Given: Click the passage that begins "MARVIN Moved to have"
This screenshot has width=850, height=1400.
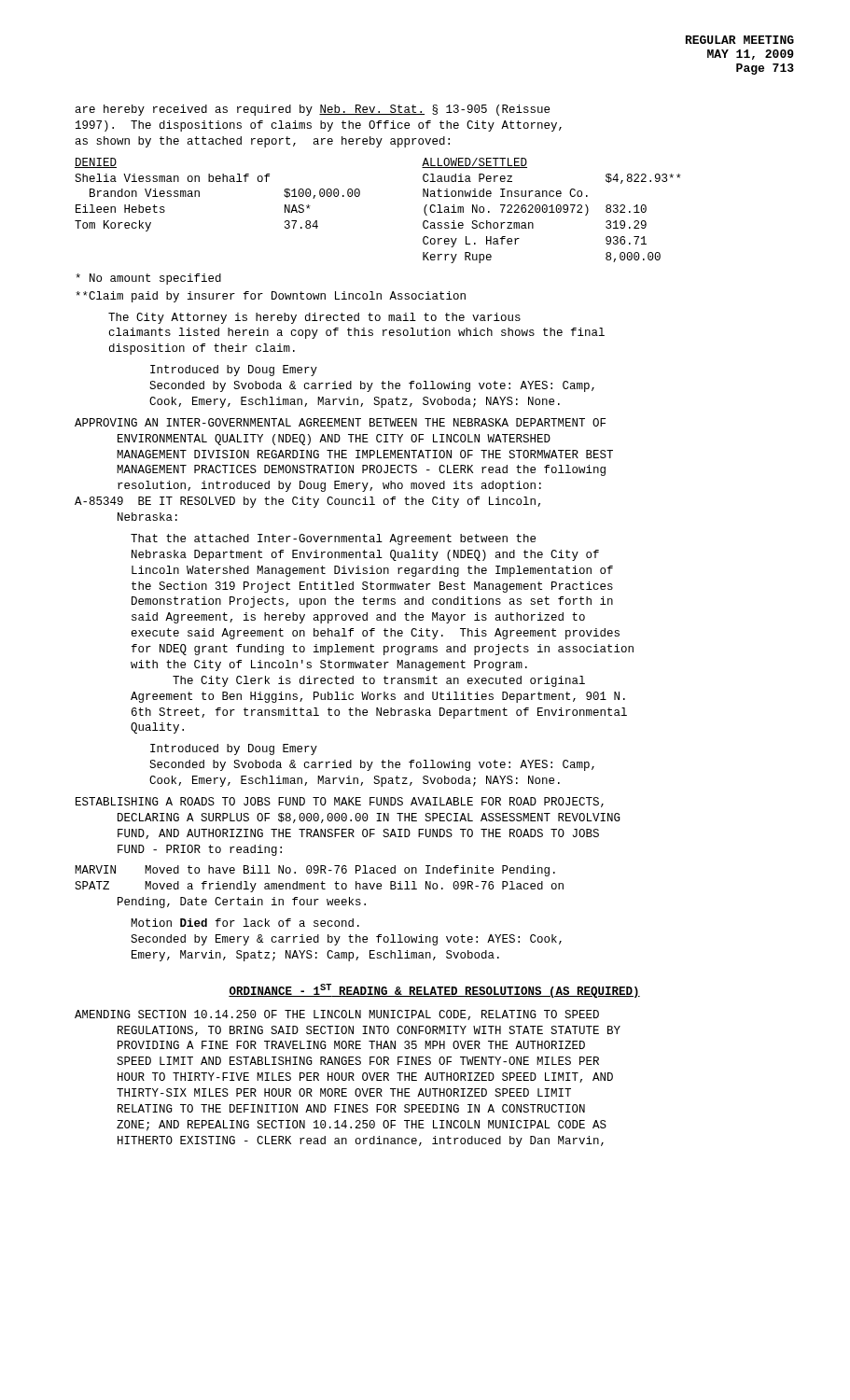Looking at the screenshot, I should pyautogui.click(x=320, y=887).
